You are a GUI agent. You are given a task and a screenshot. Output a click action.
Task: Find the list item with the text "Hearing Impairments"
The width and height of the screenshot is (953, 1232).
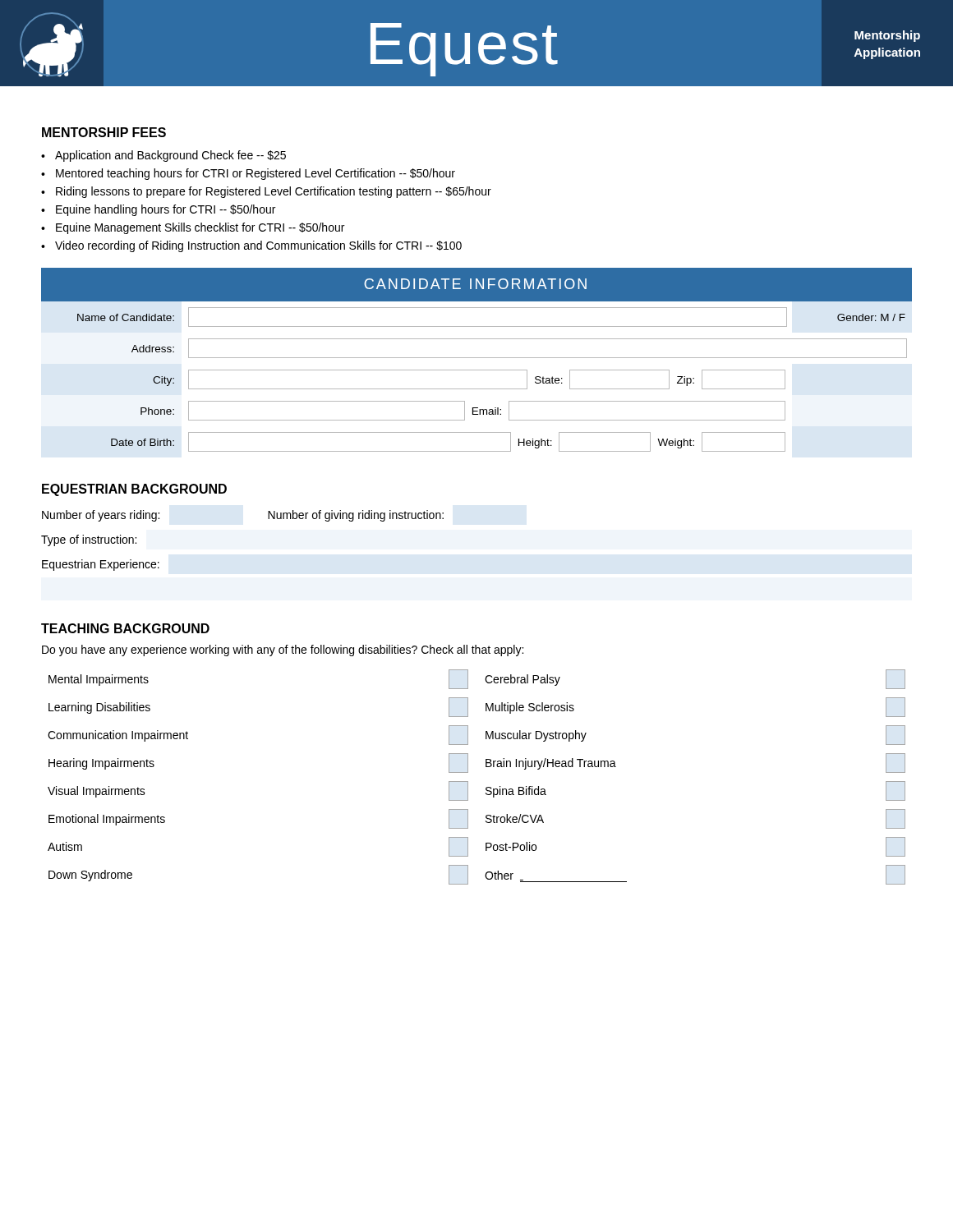[106, 762]
